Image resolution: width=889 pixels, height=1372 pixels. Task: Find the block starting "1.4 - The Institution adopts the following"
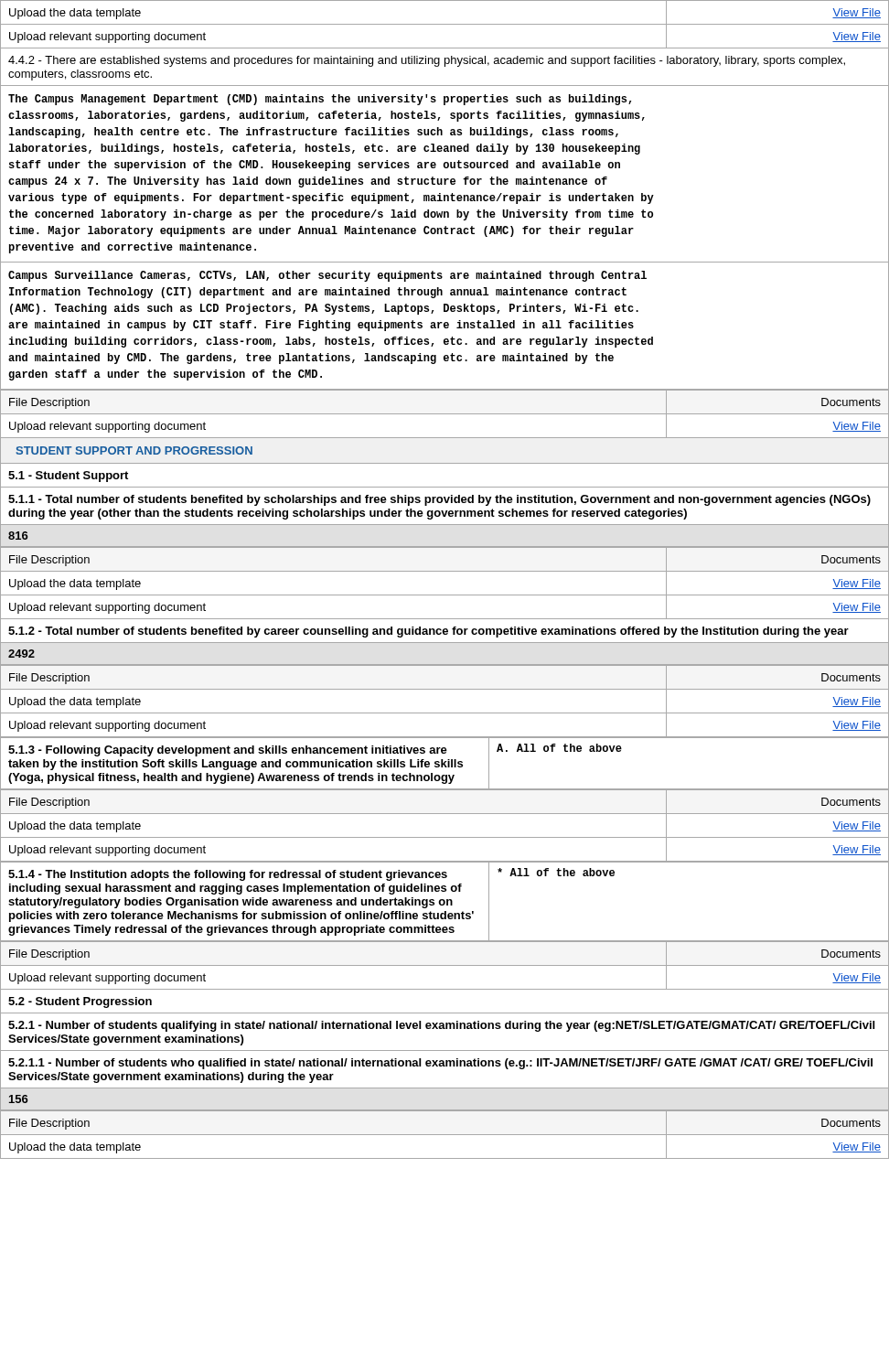tap(444, 901)
